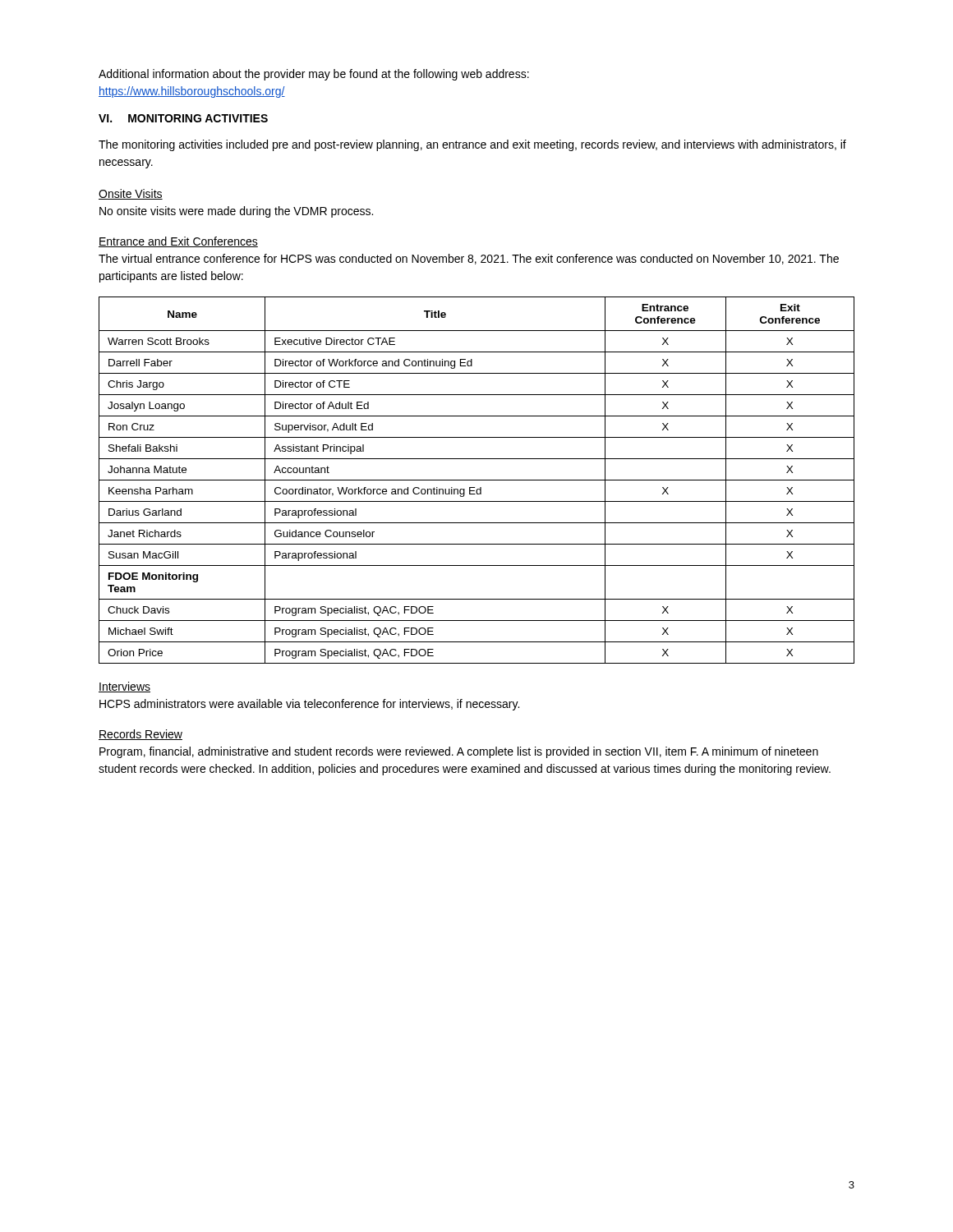Where is the passage that starts "Onsite Visits No onsite"?
Viewport: 953px width, 1232px height.
click(236, 202)
